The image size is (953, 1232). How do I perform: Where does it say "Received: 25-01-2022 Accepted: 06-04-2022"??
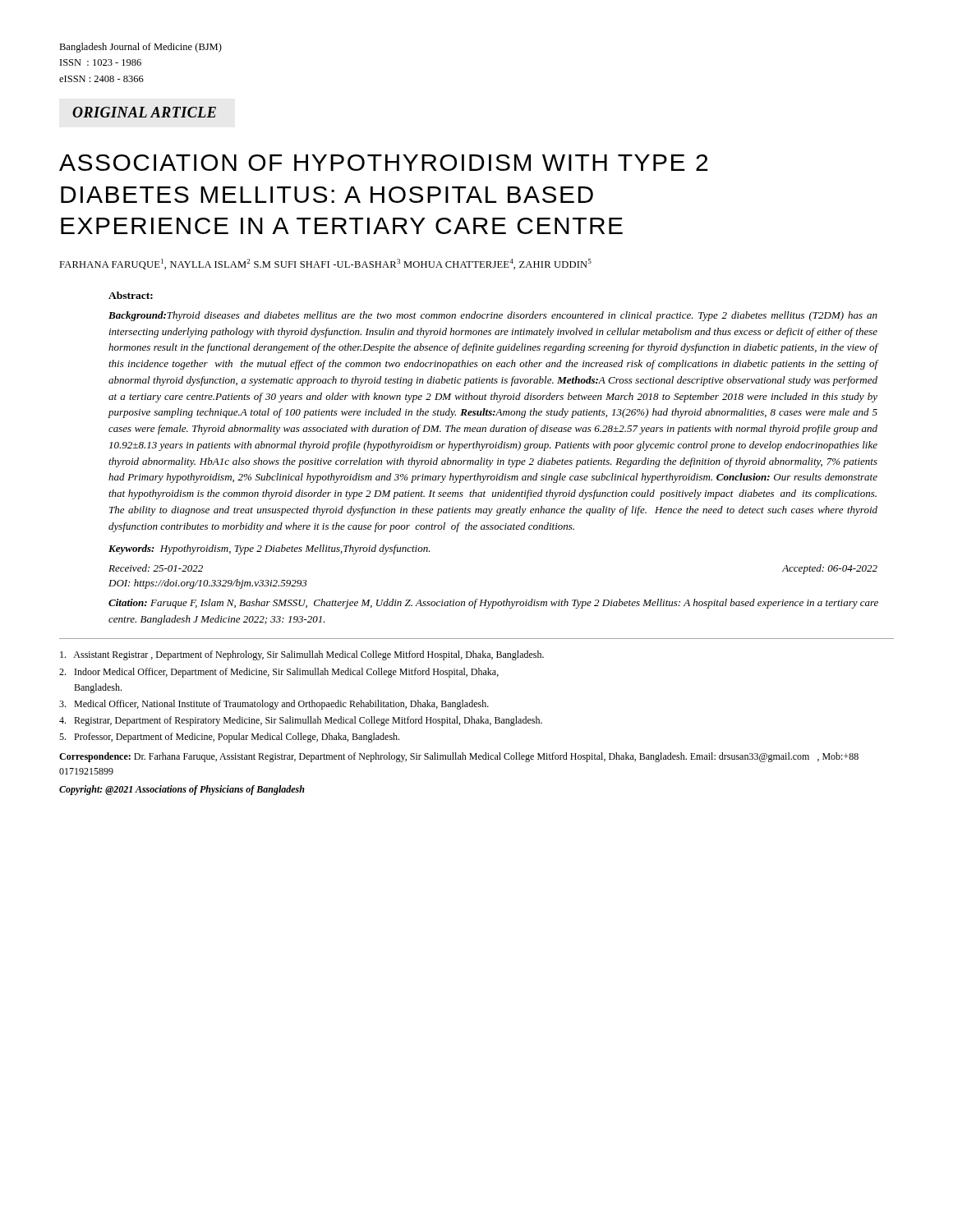pyautogui.click(x=157, y=569)
